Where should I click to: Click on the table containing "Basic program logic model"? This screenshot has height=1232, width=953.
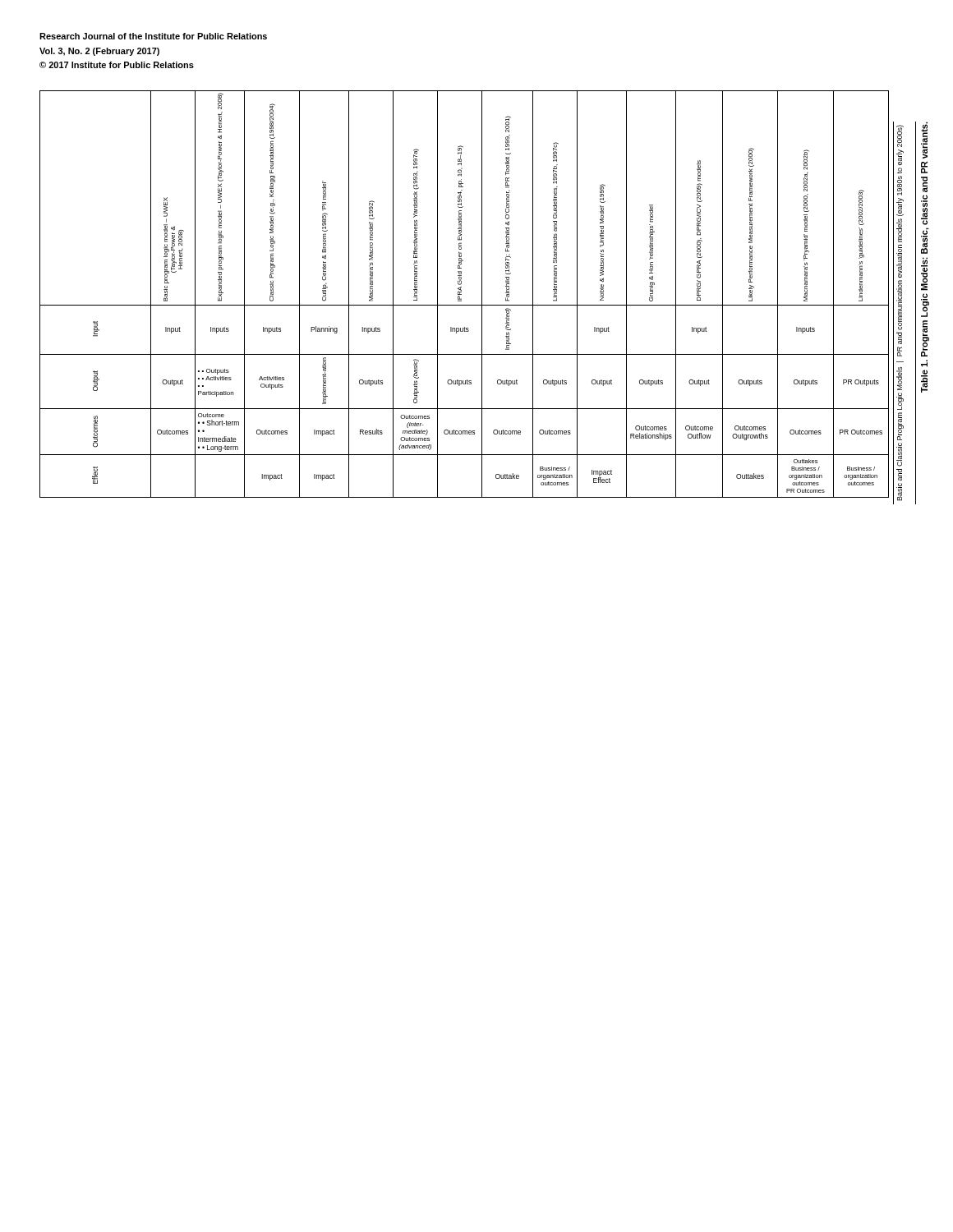tap(464, 294)
